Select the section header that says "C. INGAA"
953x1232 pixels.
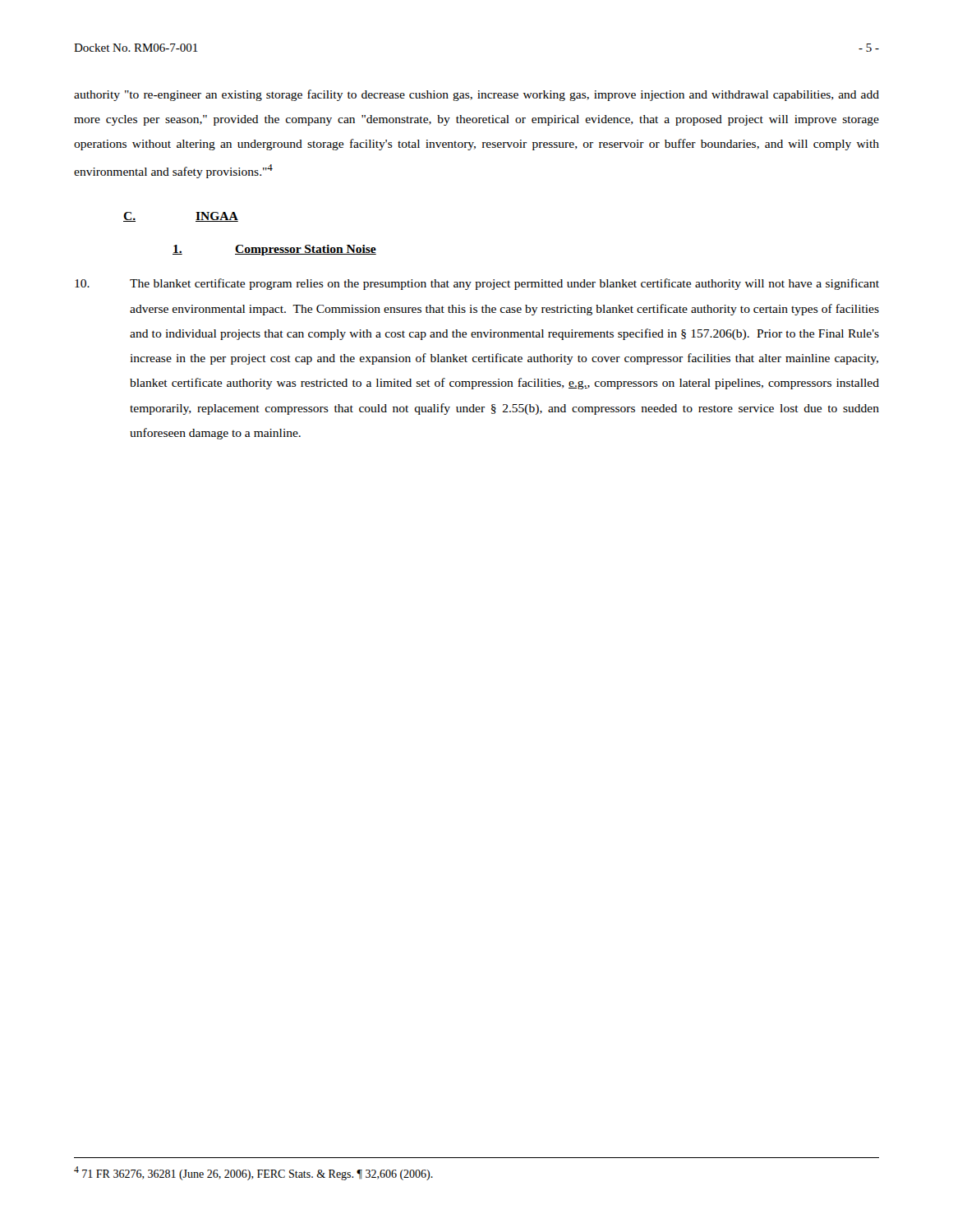point(131,218)
